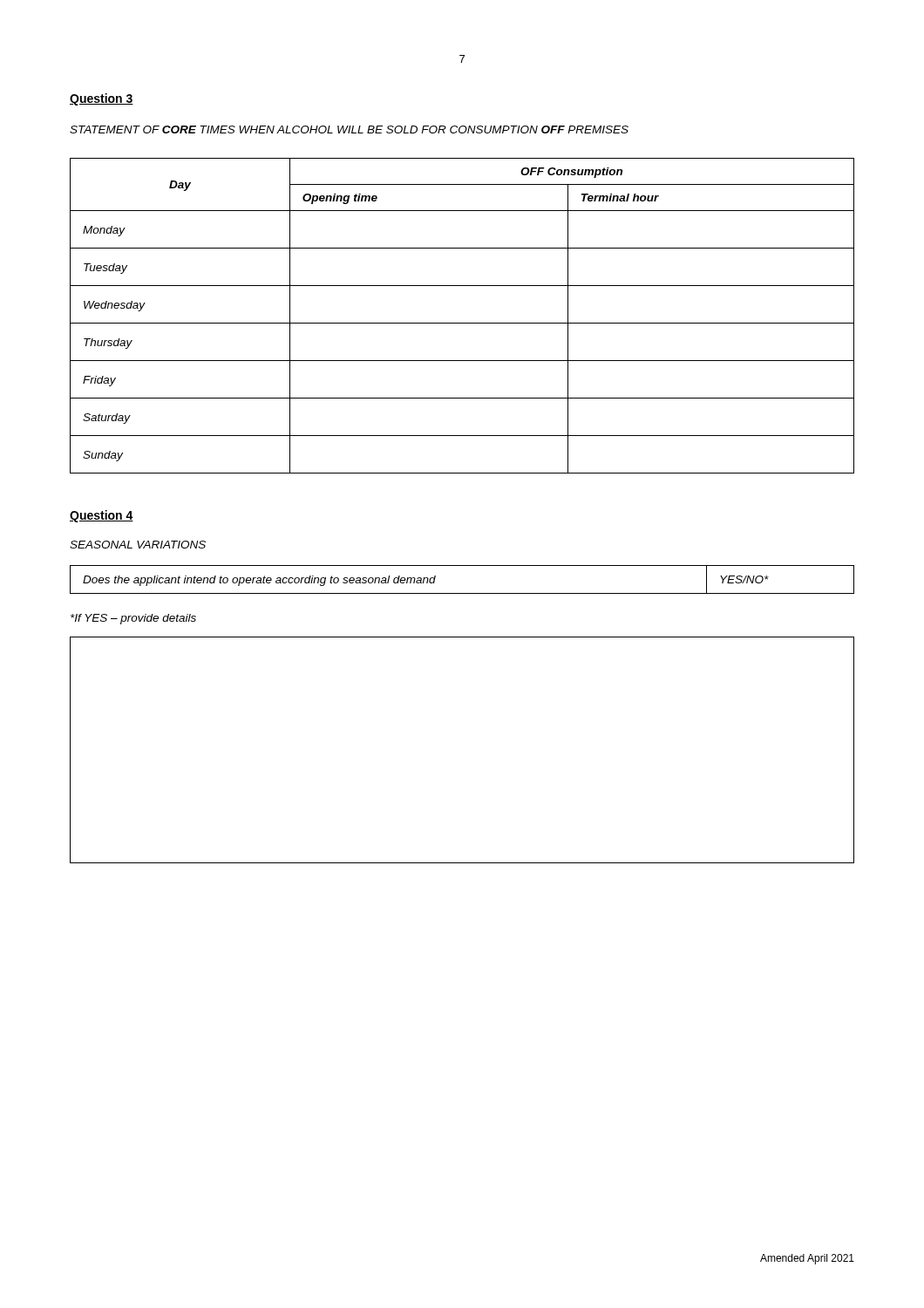Screen dimensions: 1308x924
Task: Click on the table containing "Does the applicant intend to"
Action: [x=462, y=580]
